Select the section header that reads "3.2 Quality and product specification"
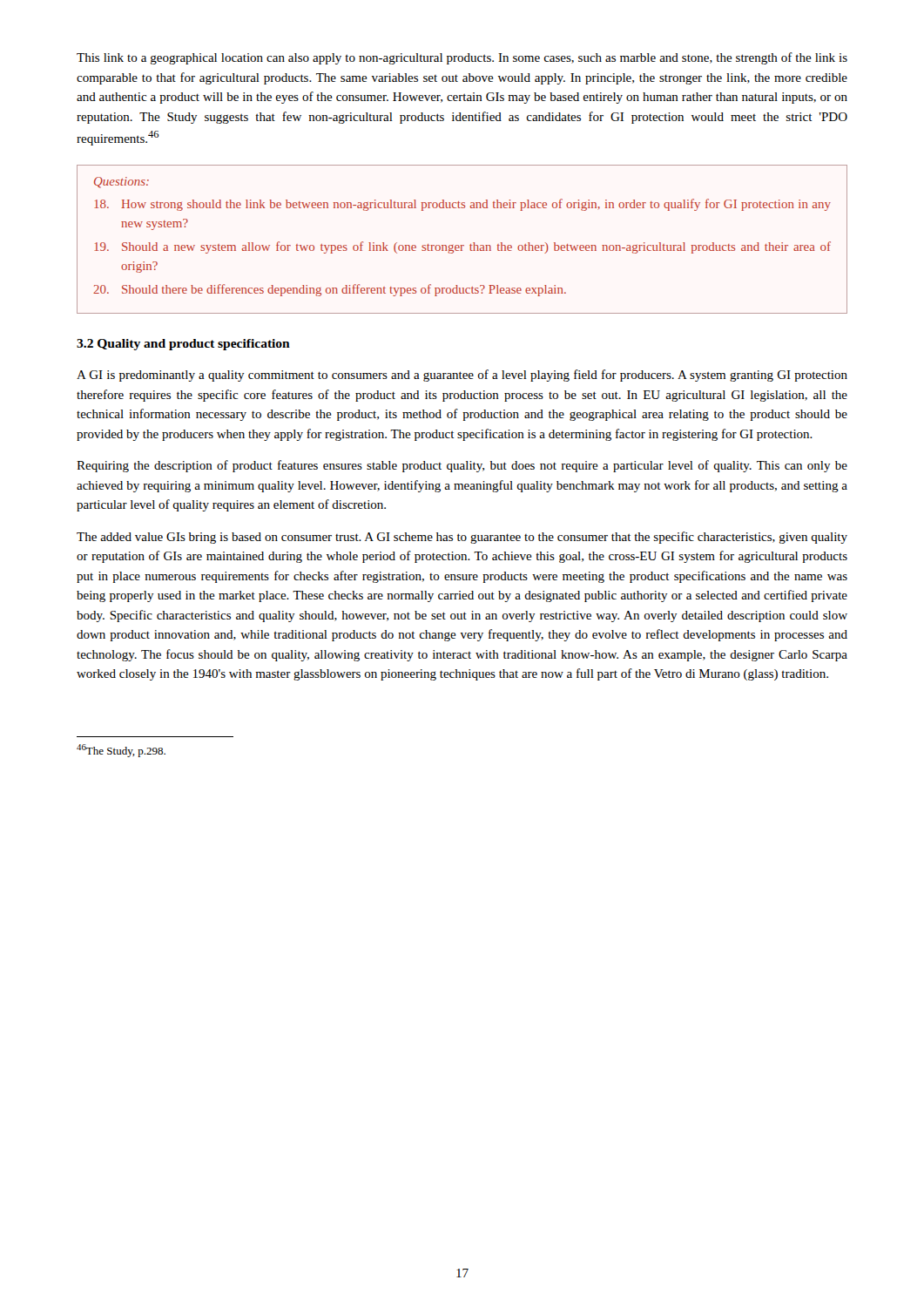This screenshot has width=924, height=1307. point(183,345)
